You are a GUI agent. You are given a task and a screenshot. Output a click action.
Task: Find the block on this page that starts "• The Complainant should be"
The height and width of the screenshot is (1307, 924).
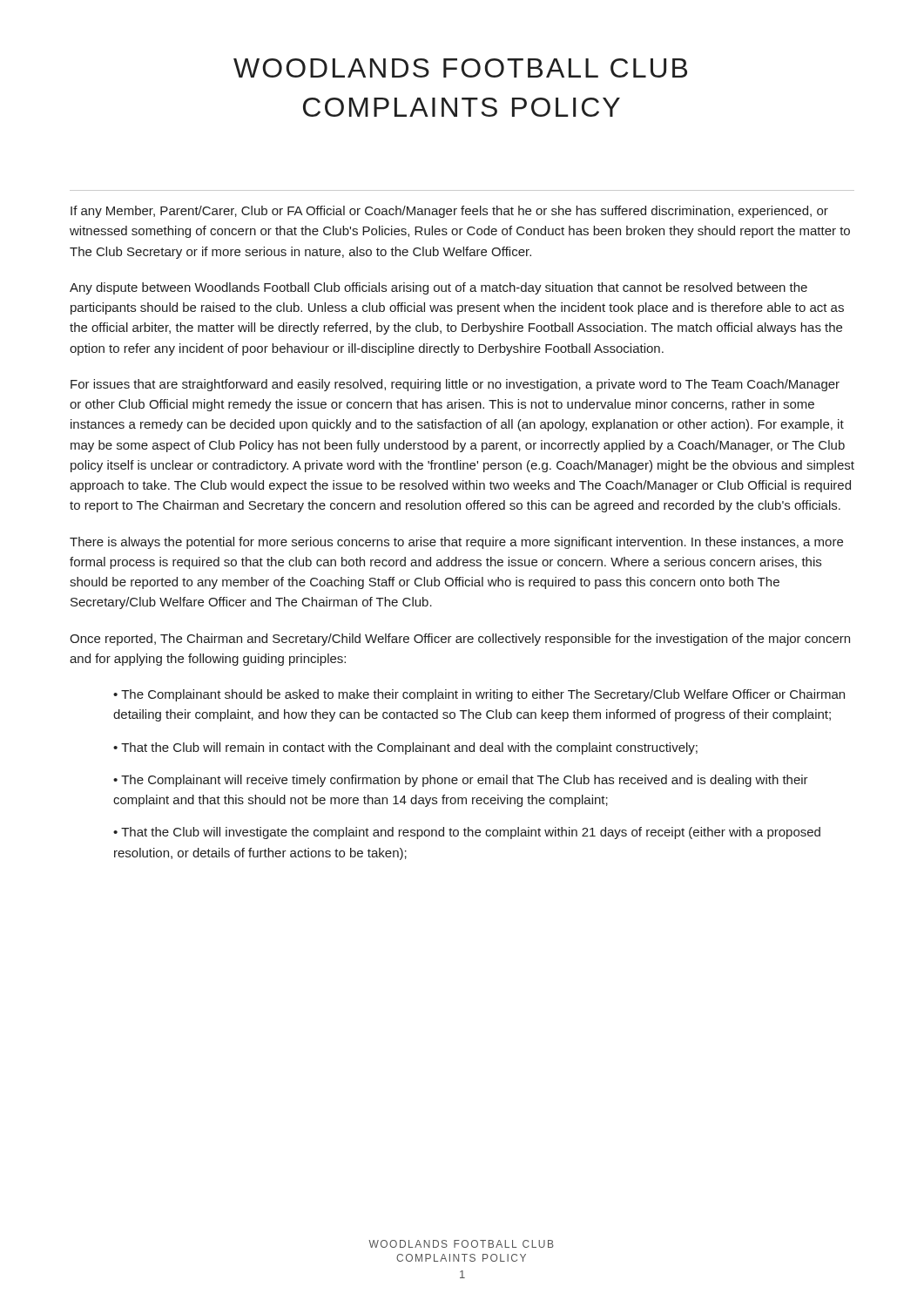coord(462,704)
